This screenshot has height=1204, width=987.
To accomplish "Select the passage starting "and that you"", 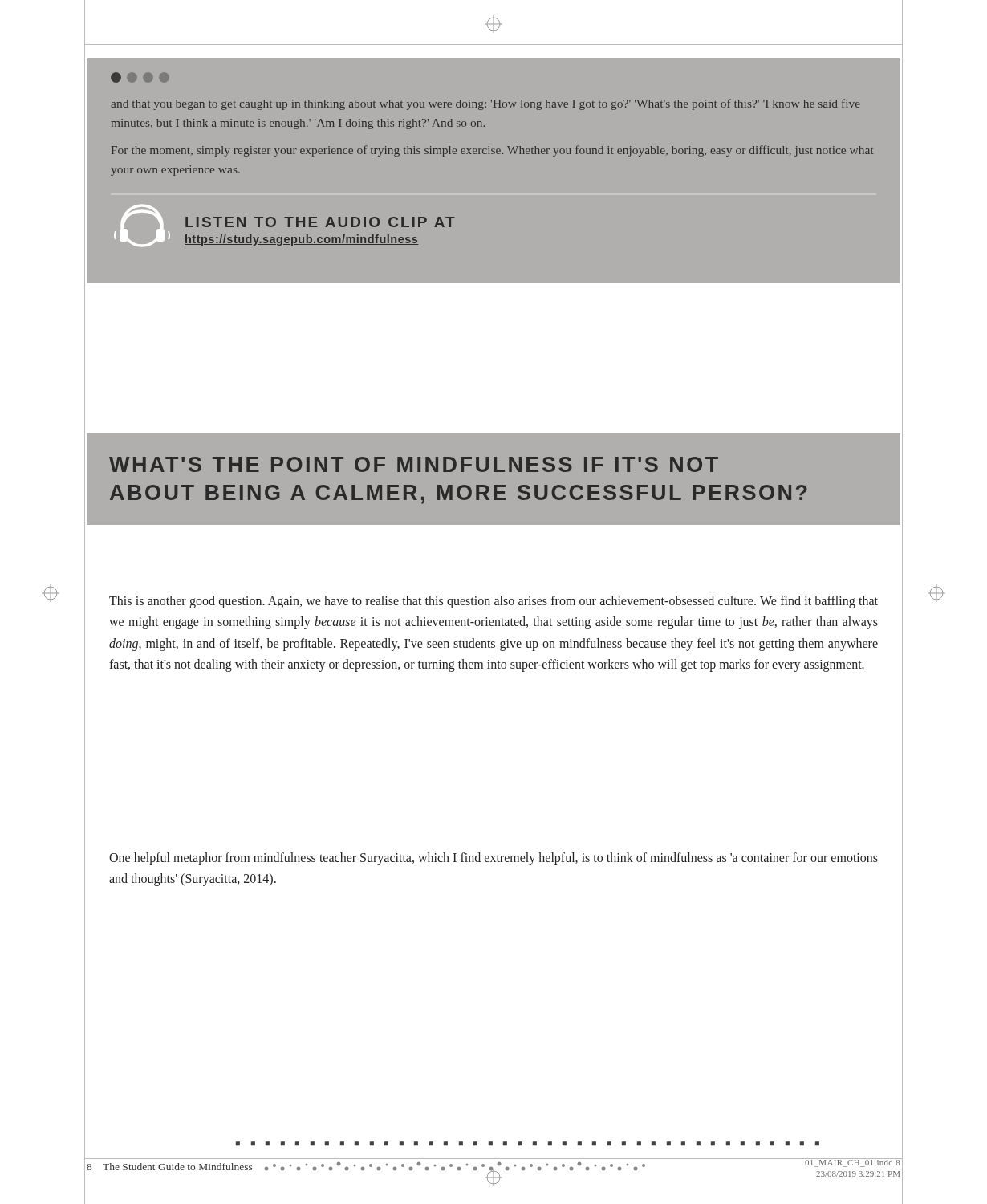I will point(486,113).
